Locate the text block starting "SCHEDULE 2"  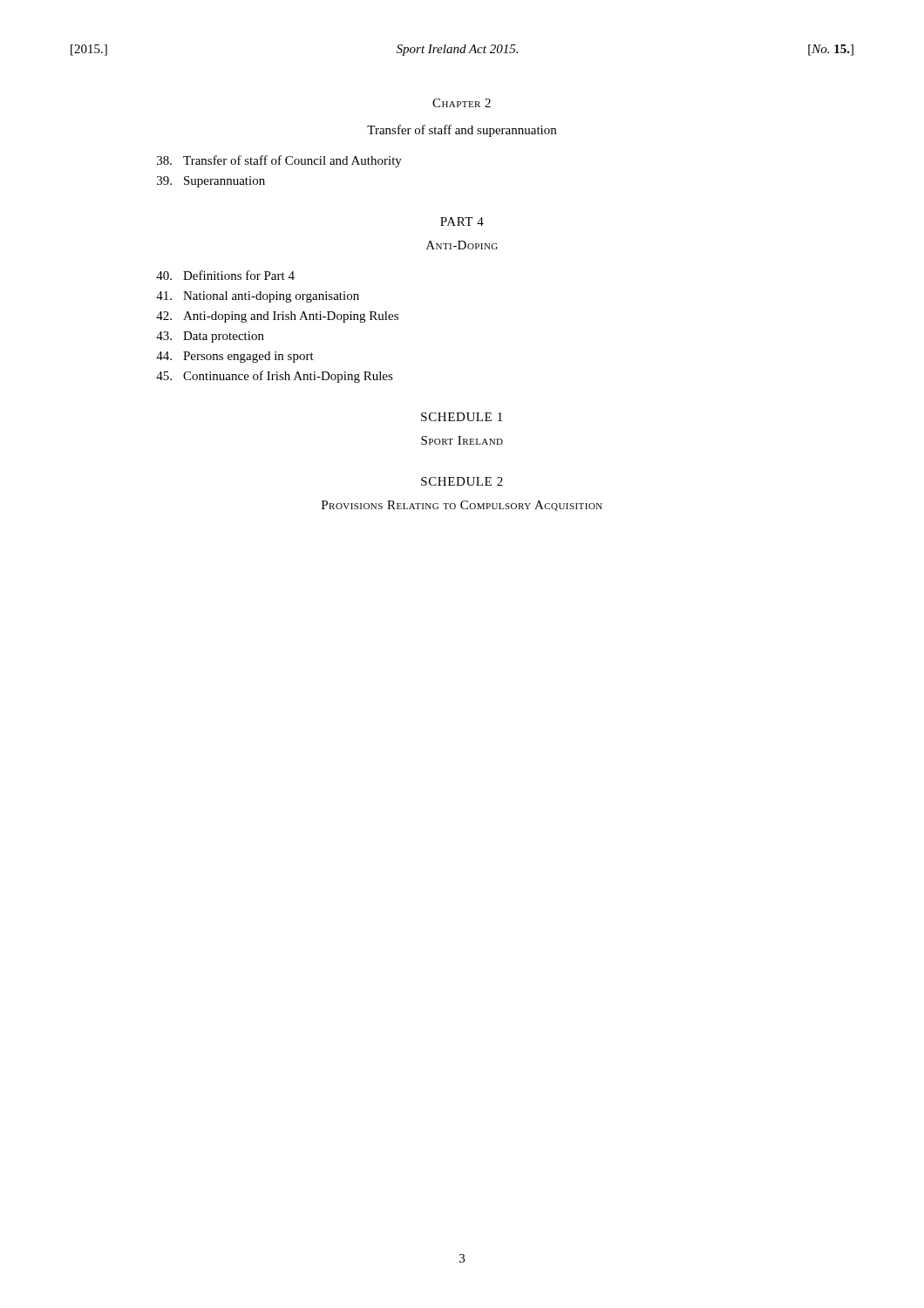pos(462,481)
